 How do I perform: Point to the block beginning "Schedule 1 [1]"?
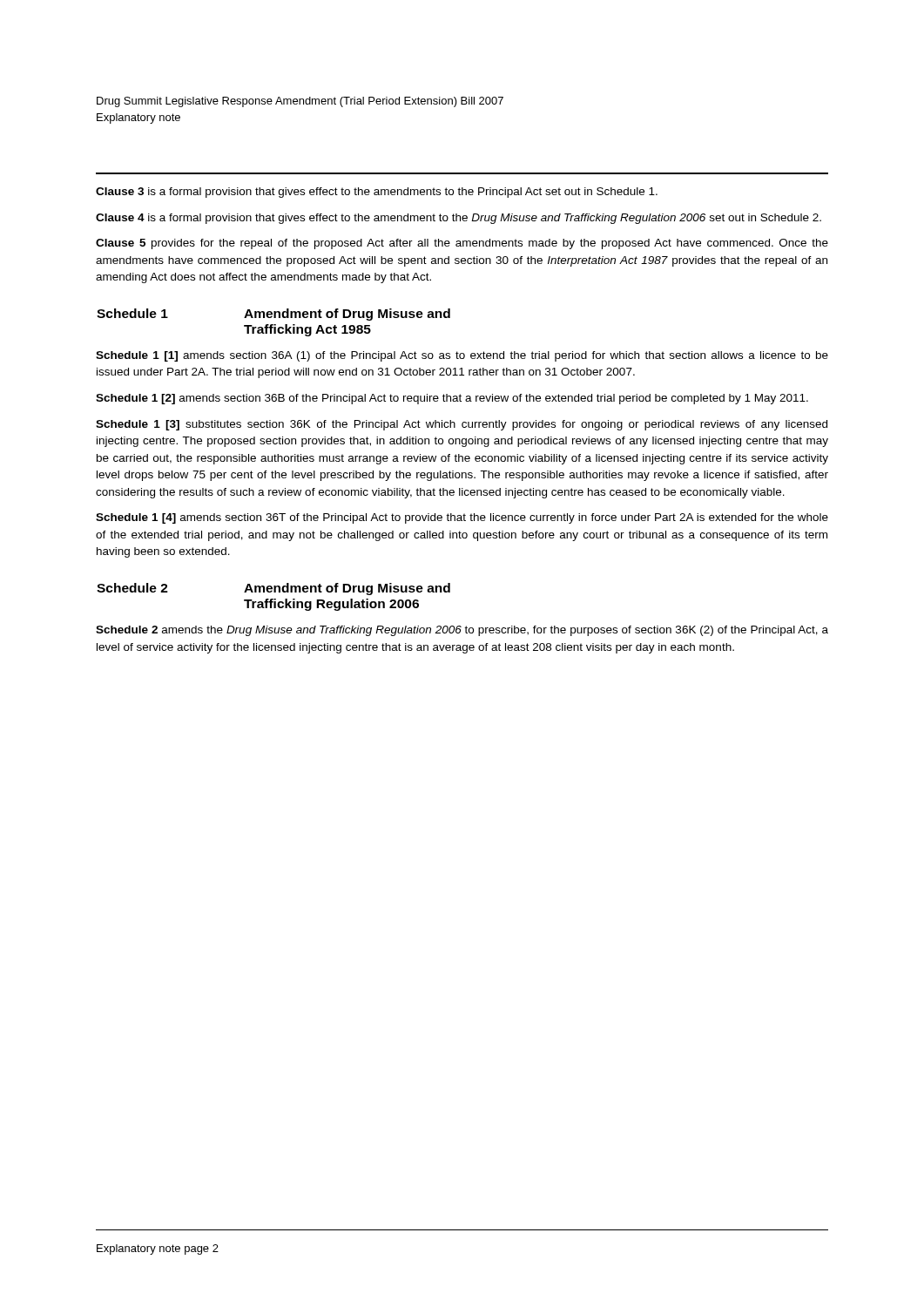[462, 363]
